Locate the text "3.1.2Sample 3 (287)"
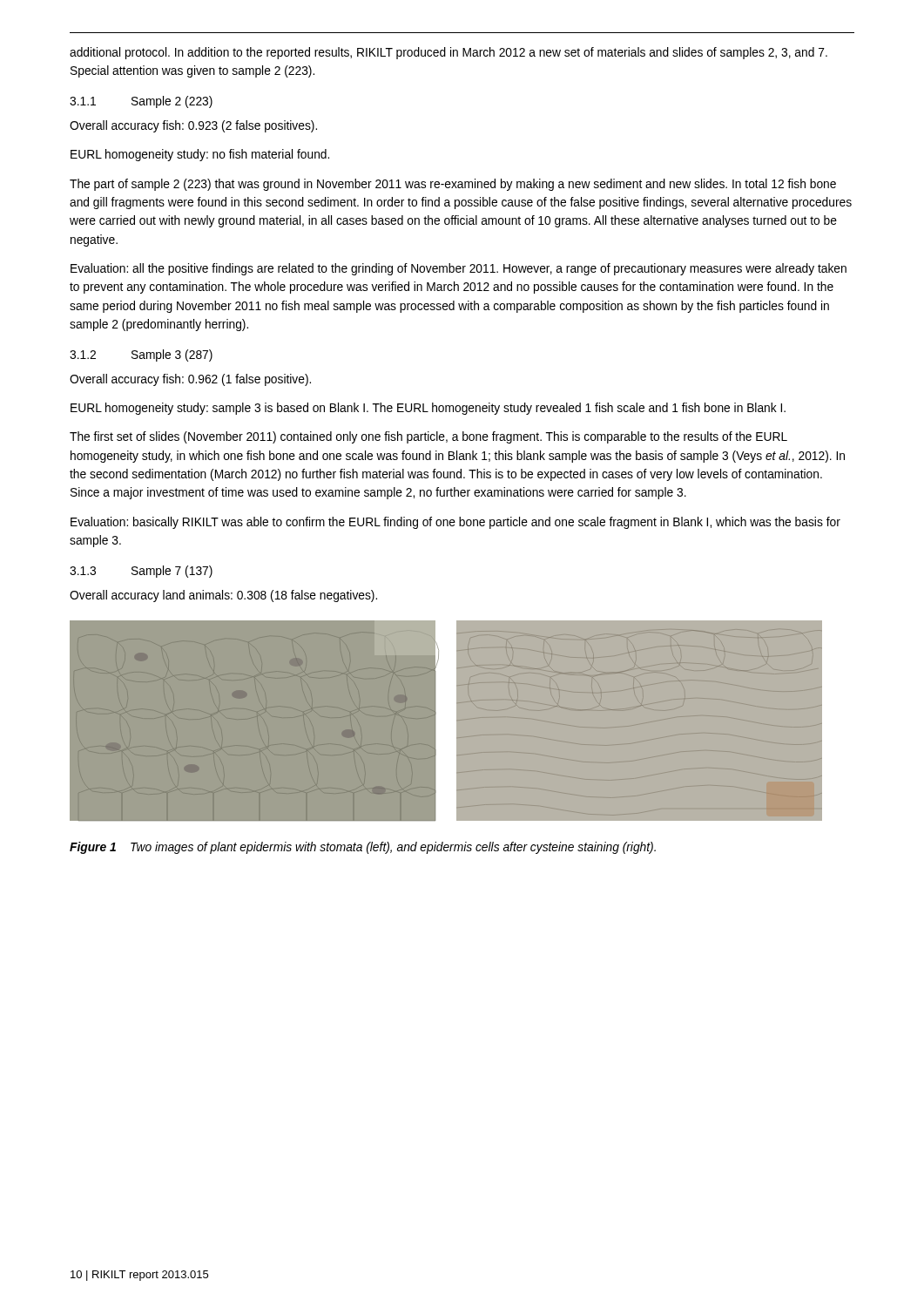This screenshot has height=1307, width=924. pyautogui.click(x=141, y=355)
